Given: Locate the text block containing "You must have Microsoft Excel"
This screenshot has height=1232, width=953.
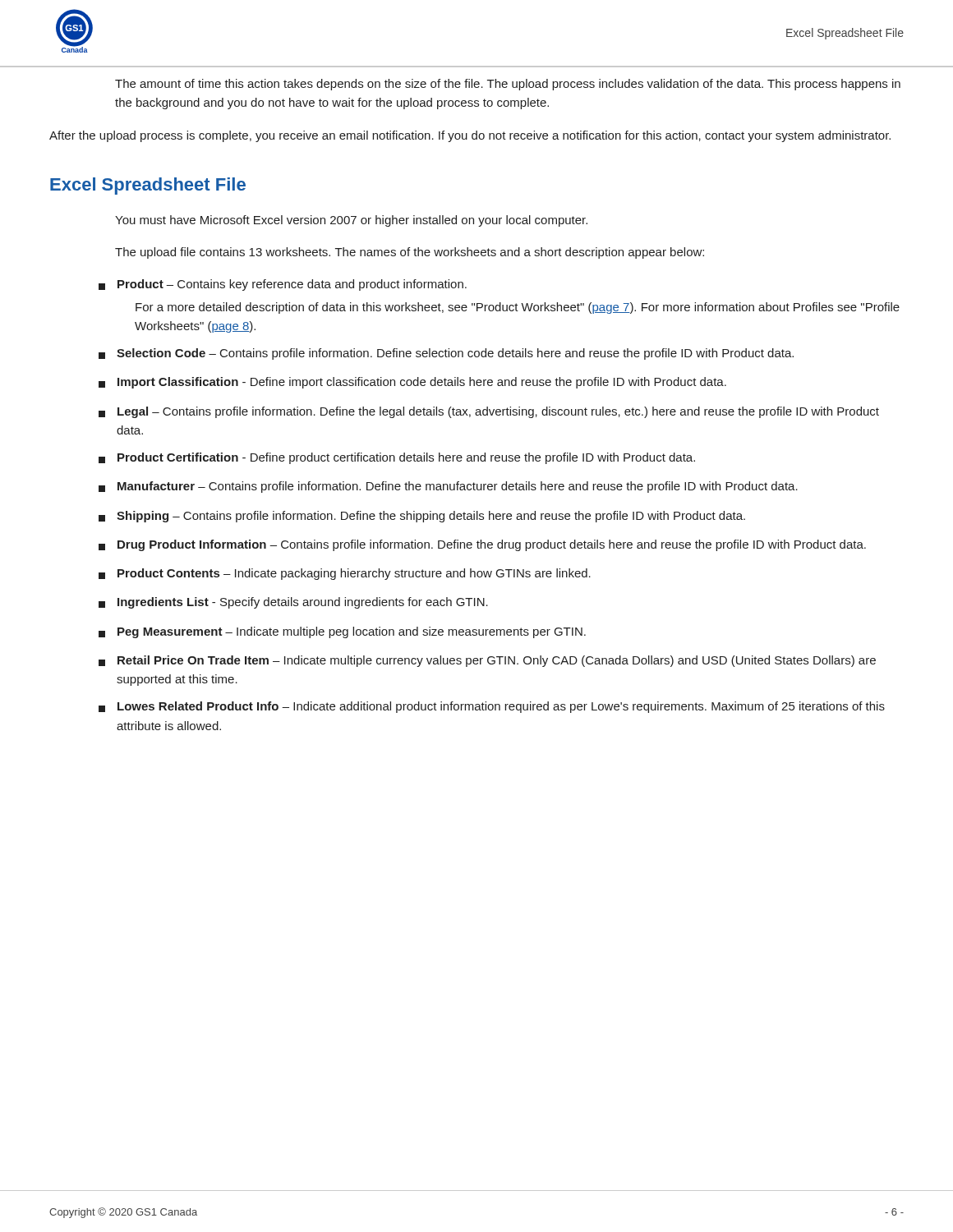Looking at the screenshot, I should click(x=352, y=219).
